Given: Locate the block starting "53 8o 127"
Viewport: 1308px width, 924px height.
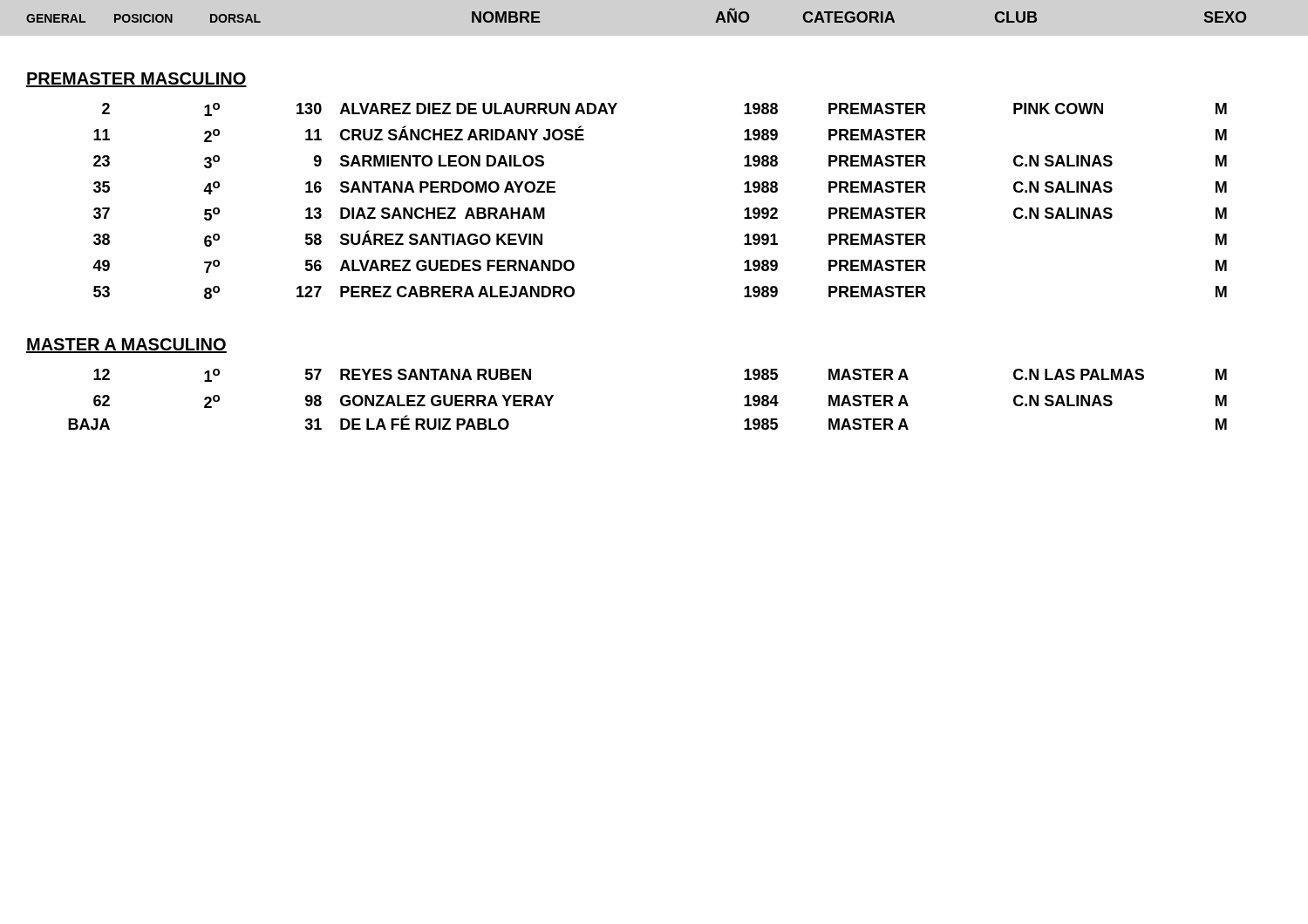Looking at the screenshot, I should (x=96, y=292).
